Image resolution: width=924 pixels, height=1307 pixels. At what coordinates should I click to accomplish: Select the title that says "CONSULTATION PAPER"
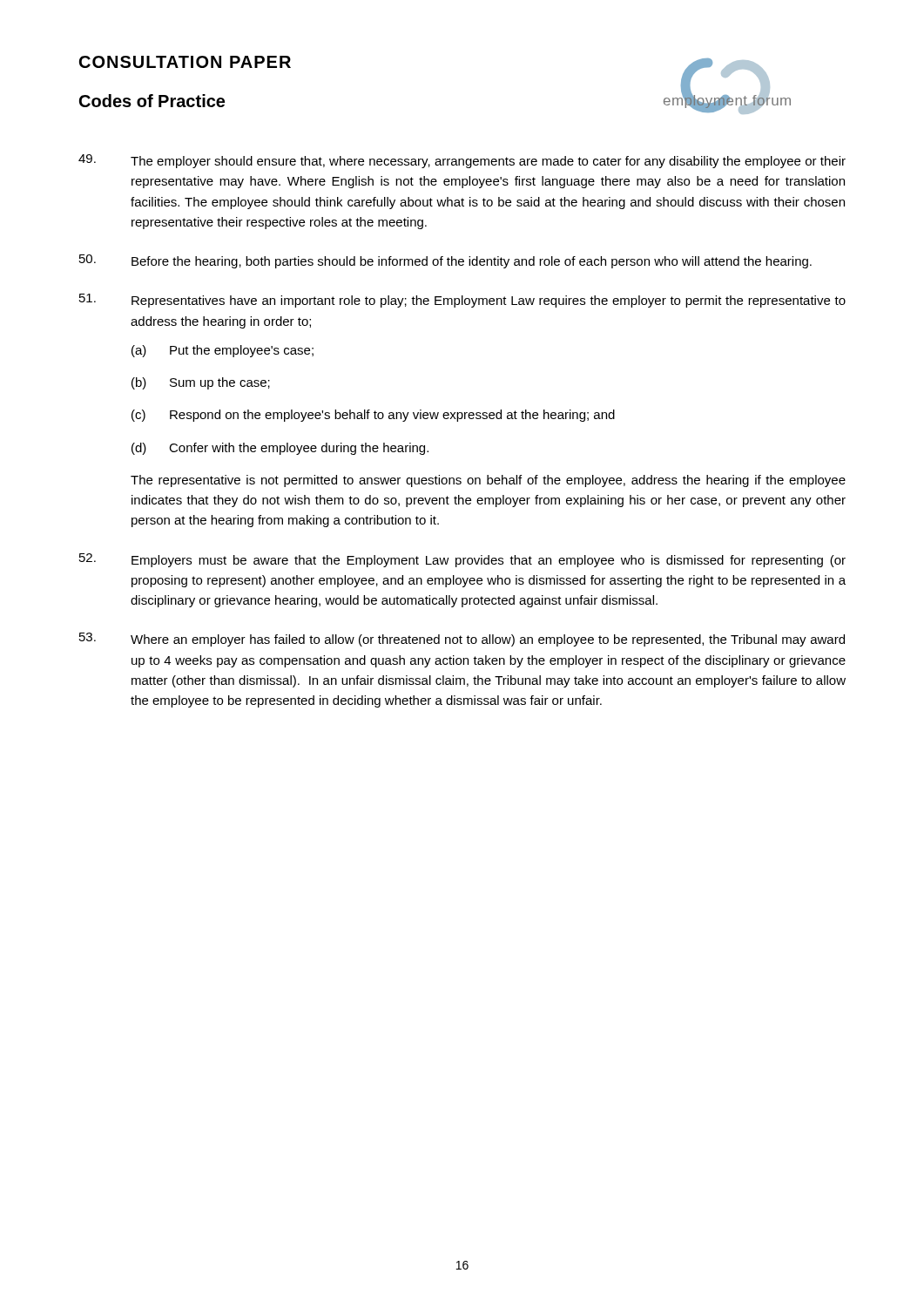(185, 62)
